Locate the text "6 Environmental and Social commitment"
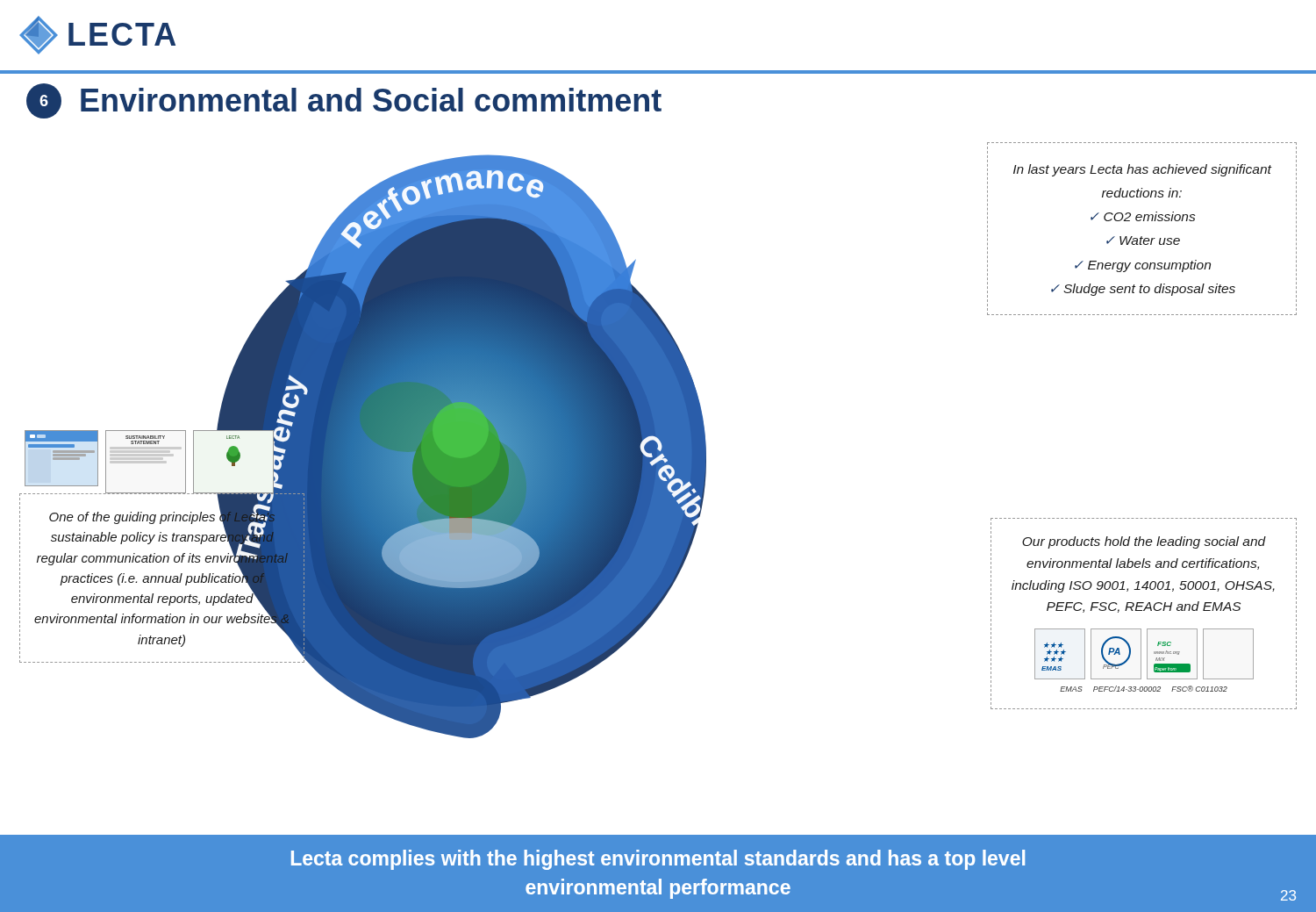Image resolution: width=1316 pixels, height=912 pixels. tap(344, 101)
